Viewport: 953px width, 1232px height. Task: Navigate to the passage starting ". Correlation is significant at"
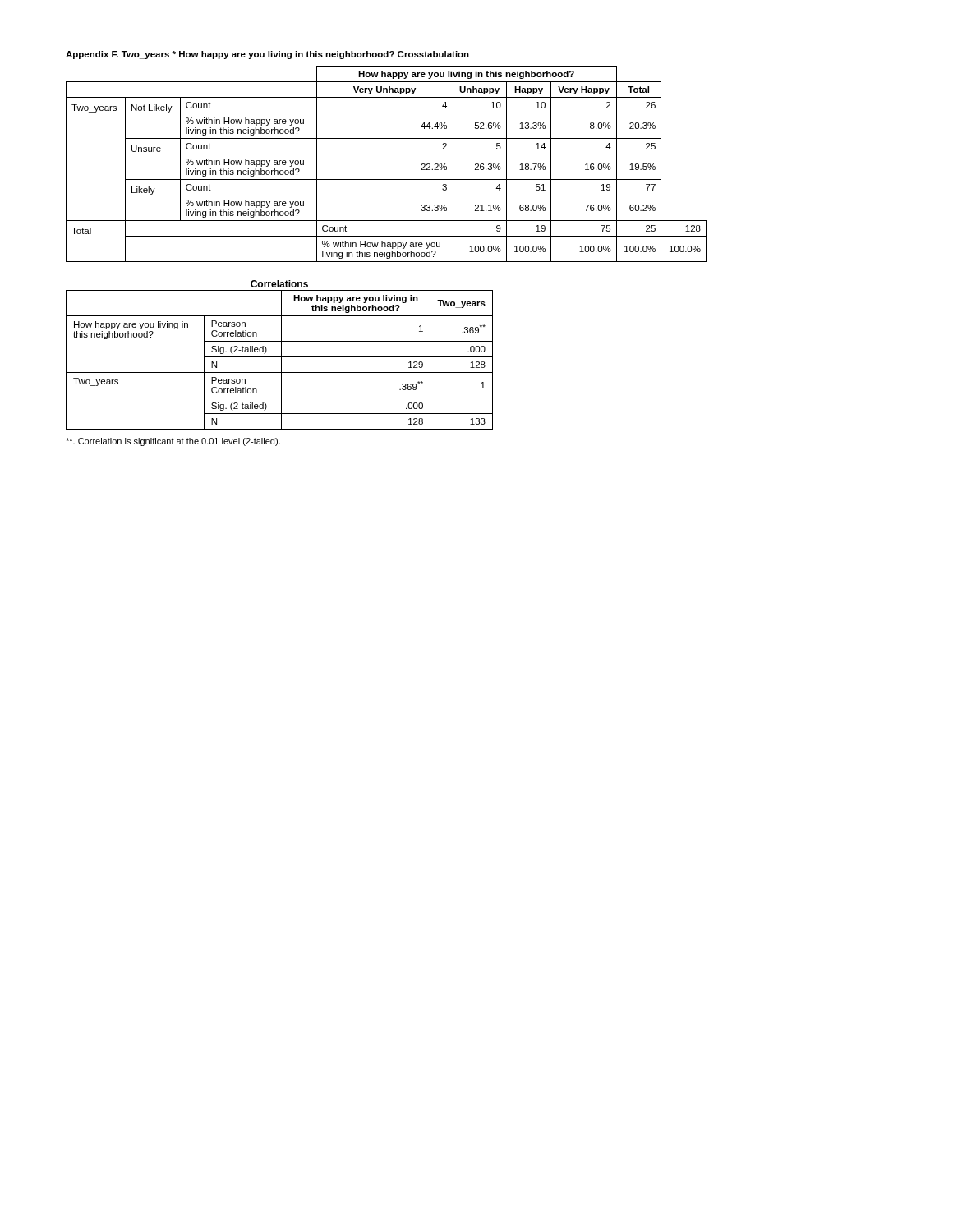pyautogui.click(x=173, y=441)
